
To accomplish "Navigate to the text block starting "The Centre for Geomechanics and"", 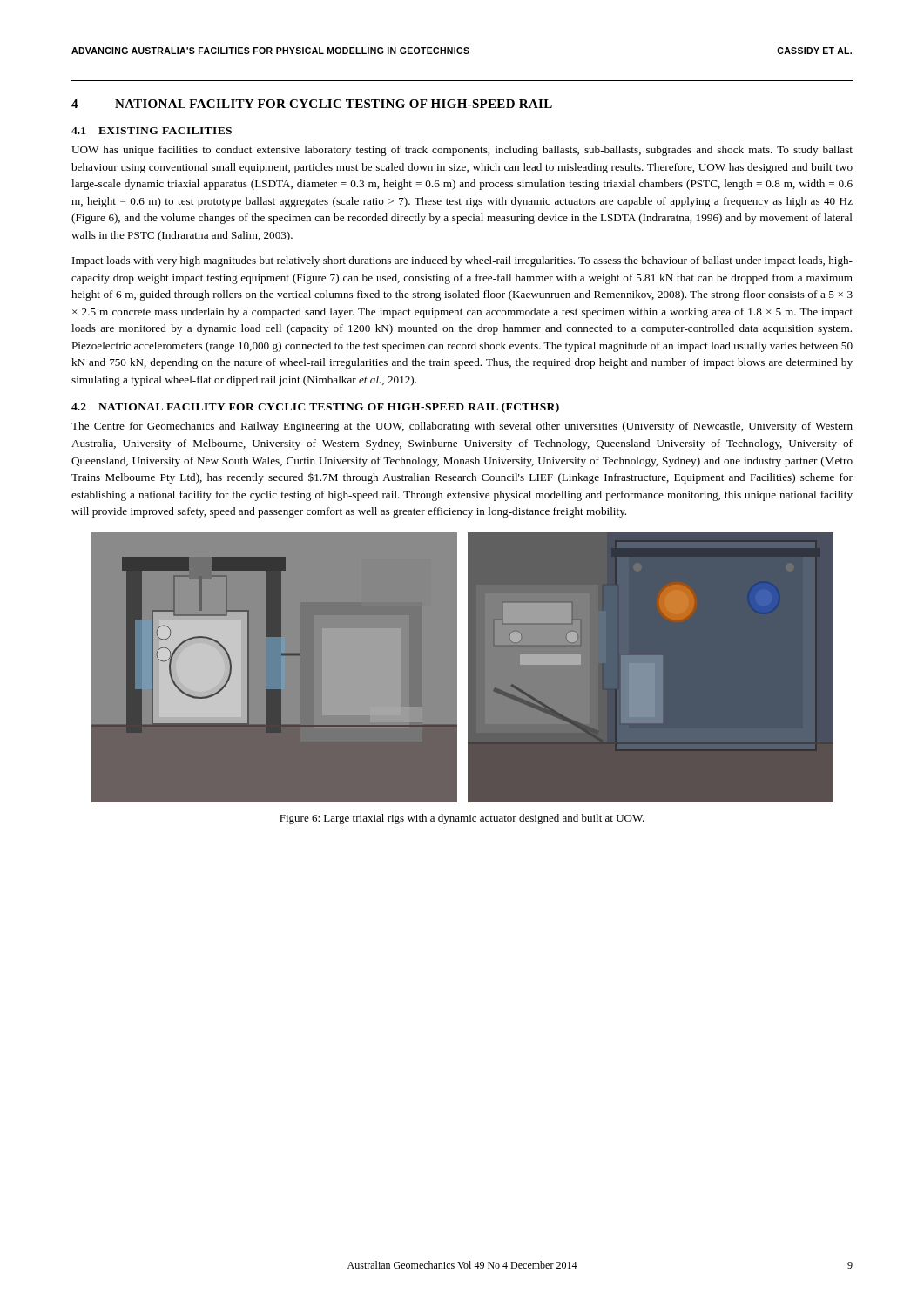I will point(462,469).
